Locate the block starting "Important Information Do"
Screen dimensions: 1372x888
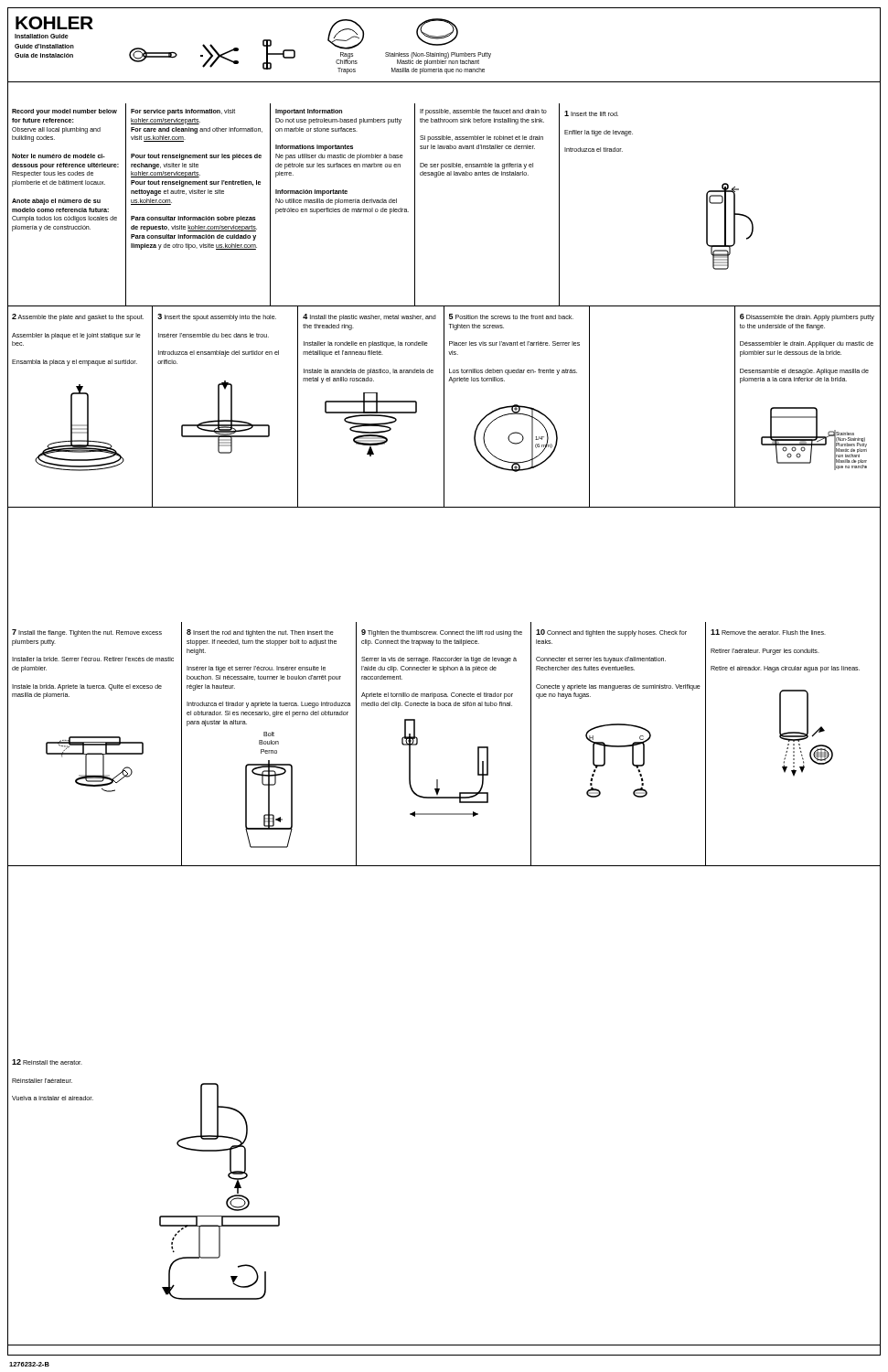[342, 161]
